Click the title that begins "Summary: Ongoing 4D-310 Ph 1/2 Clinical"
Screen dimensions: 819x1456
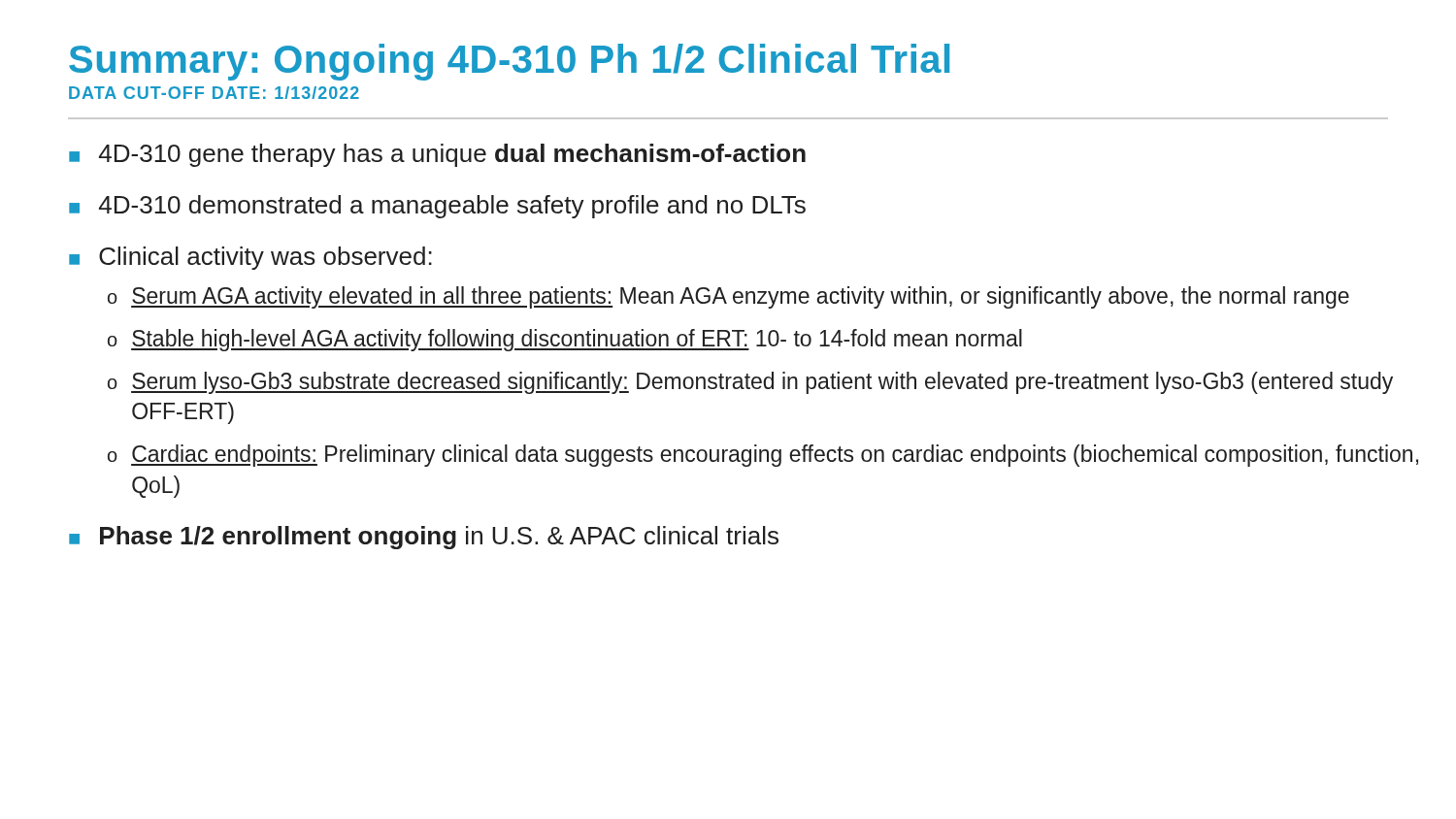point(728,70)
